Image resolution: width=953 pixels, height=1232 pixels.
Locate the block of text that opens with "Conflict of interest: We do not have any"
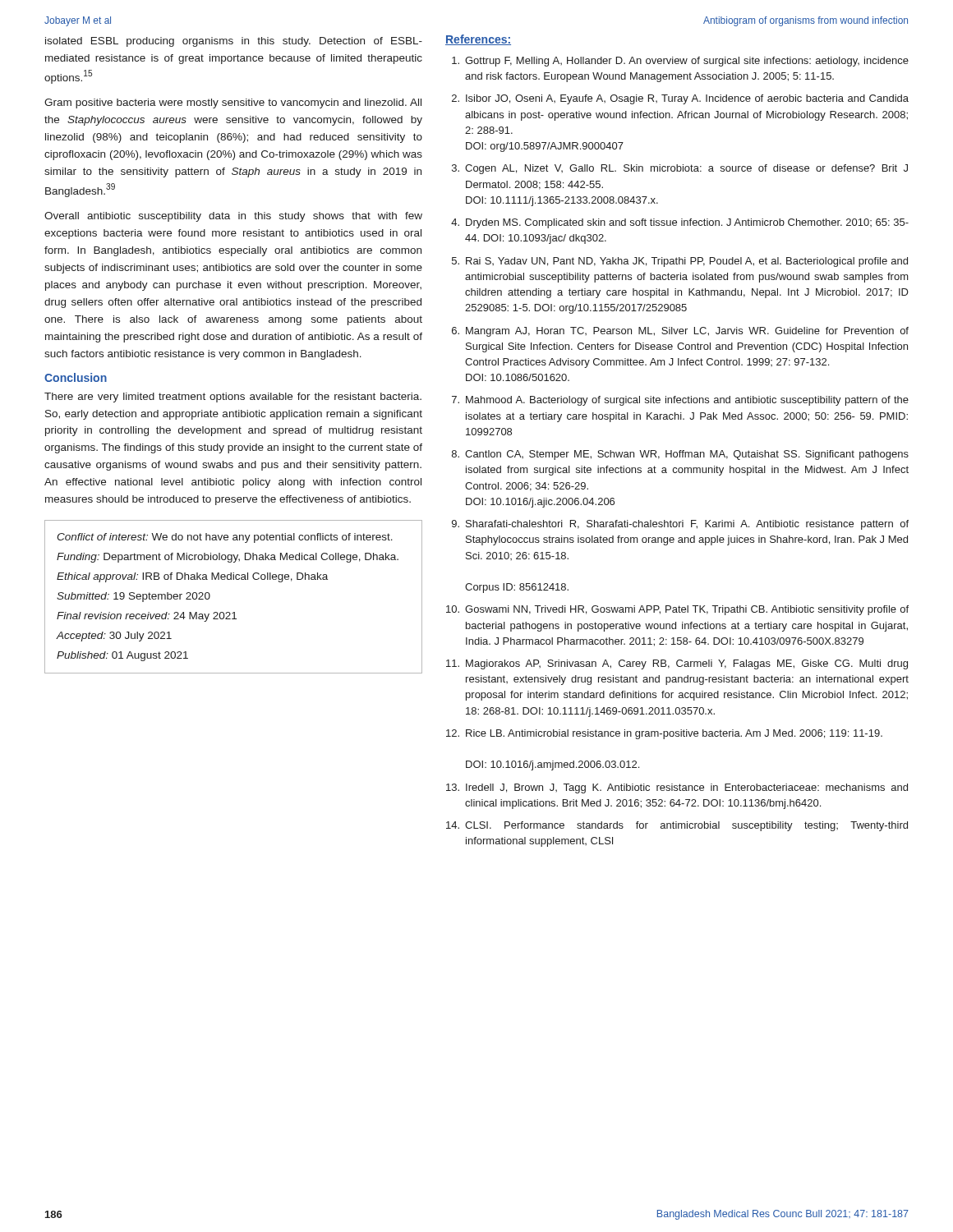point(225,538)
